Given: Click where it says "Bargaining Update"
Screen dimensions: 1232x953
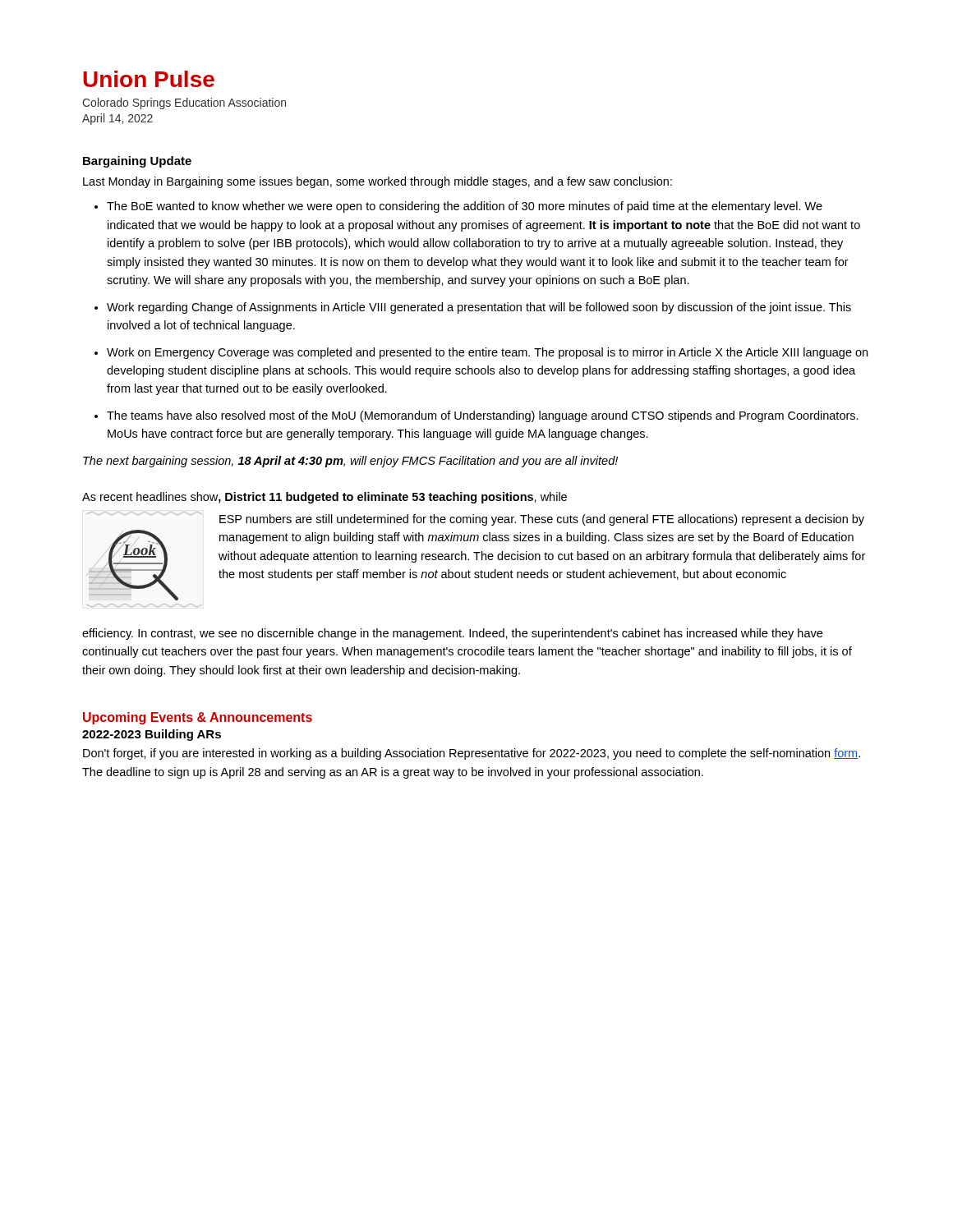Looking at the screenshot, I should tap(137, 162).
